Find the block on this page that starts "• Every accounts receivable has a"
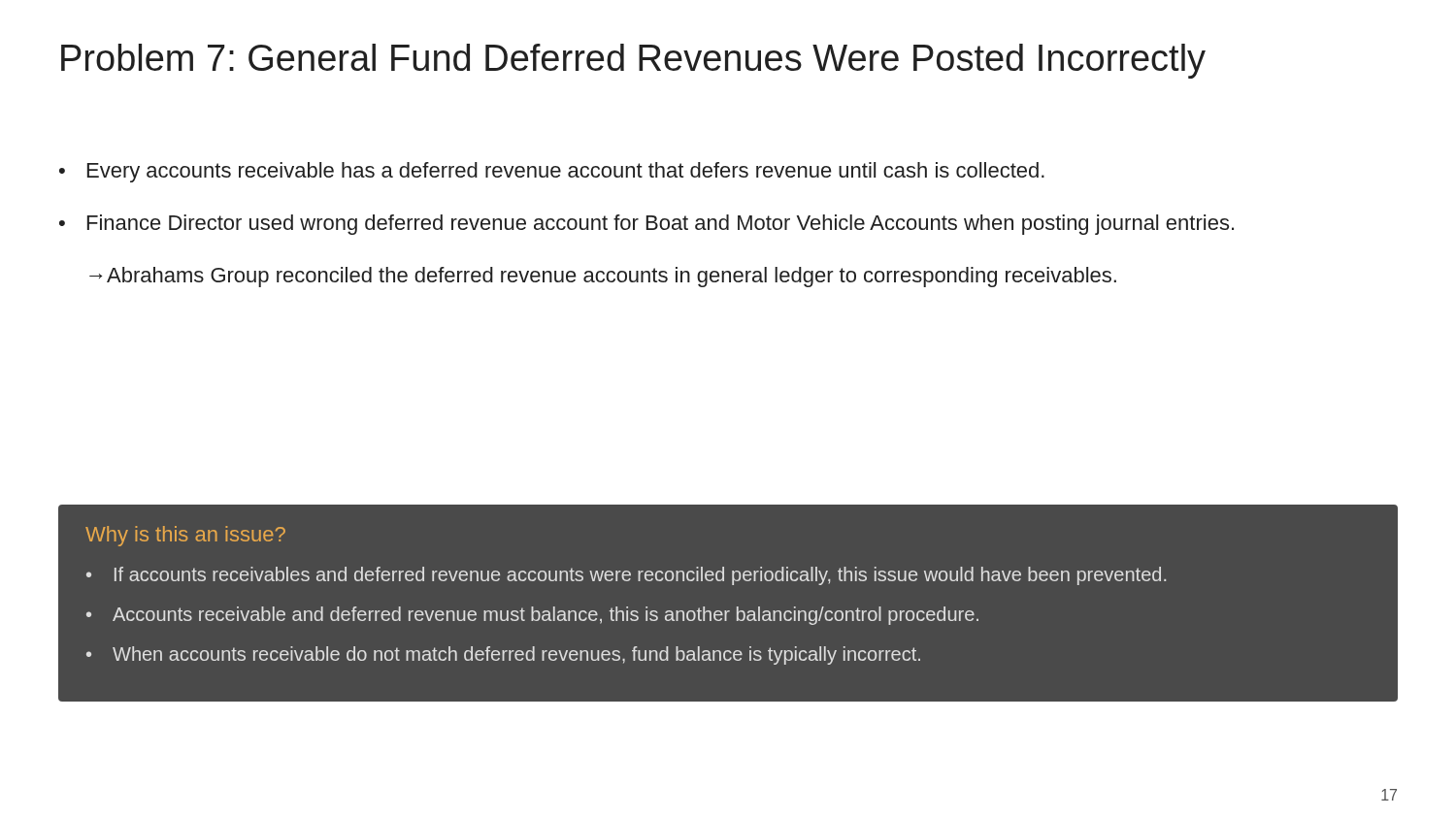 728,171
